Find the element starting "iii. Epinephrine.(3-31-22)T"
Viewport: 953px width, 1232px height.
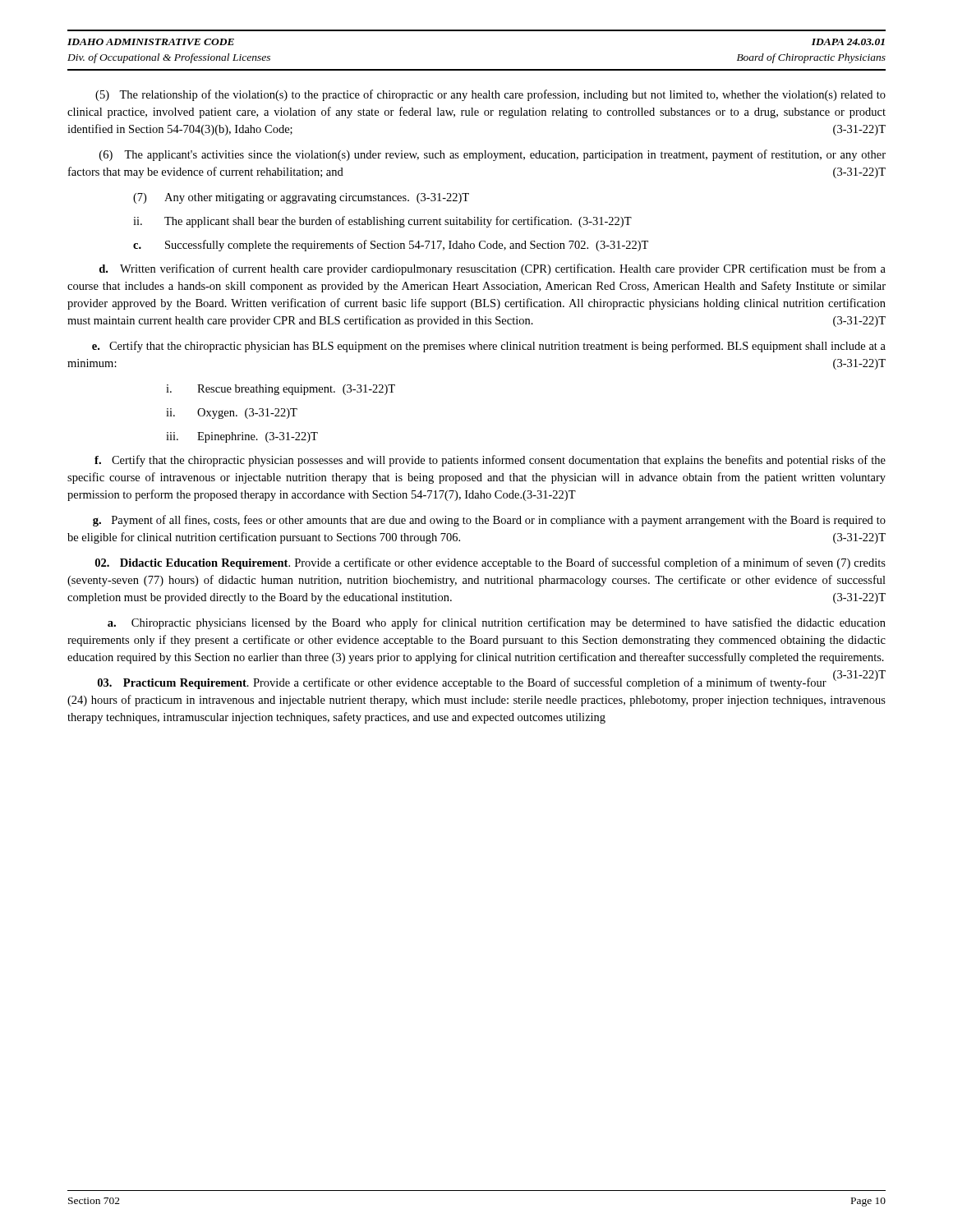pos(242,437)
